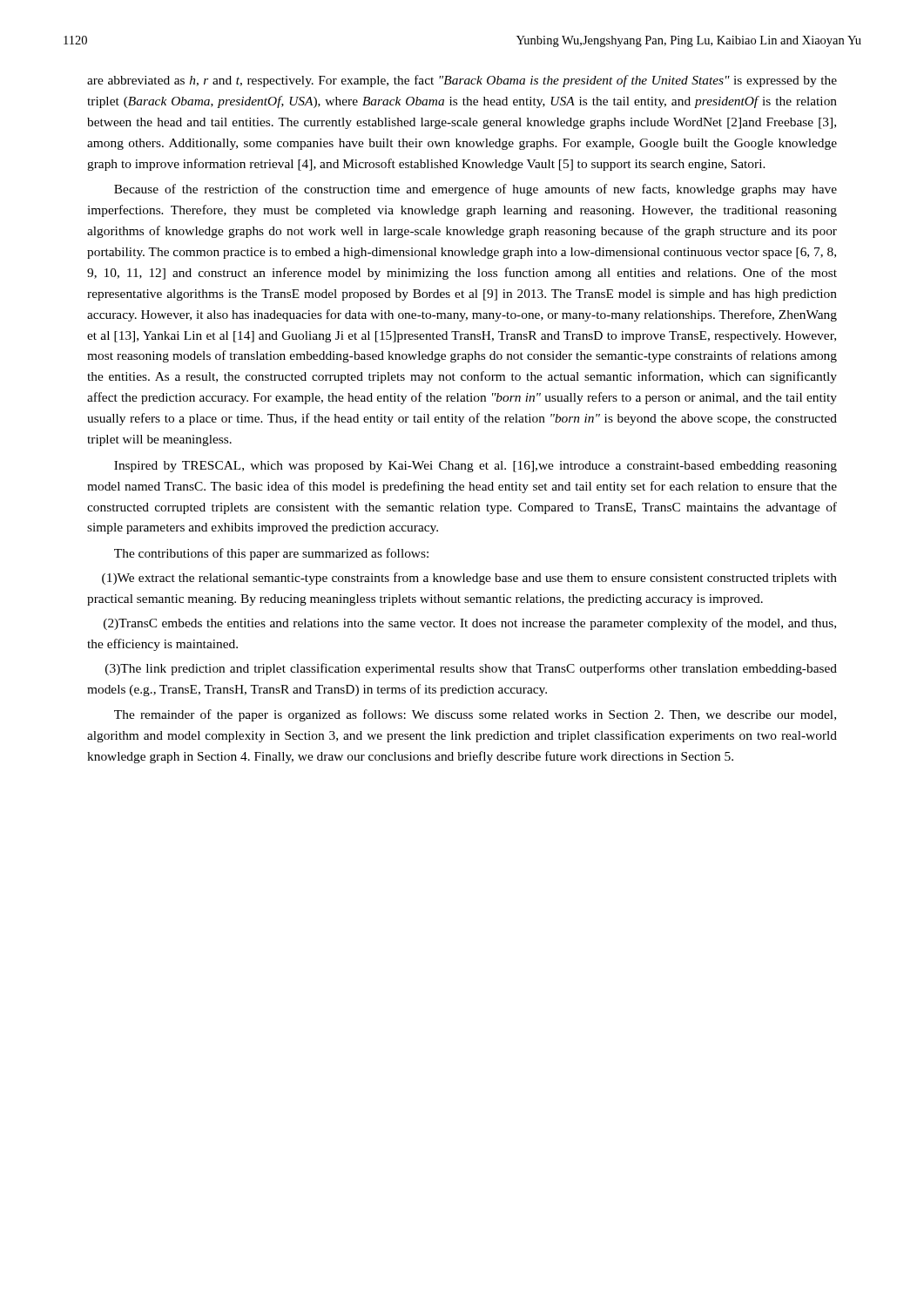Locate the block of text that opens with "Because of the restriction of the construction"
Image resolution: width=924 pixels, height=1307 pixels.
[x=462, y=314]
